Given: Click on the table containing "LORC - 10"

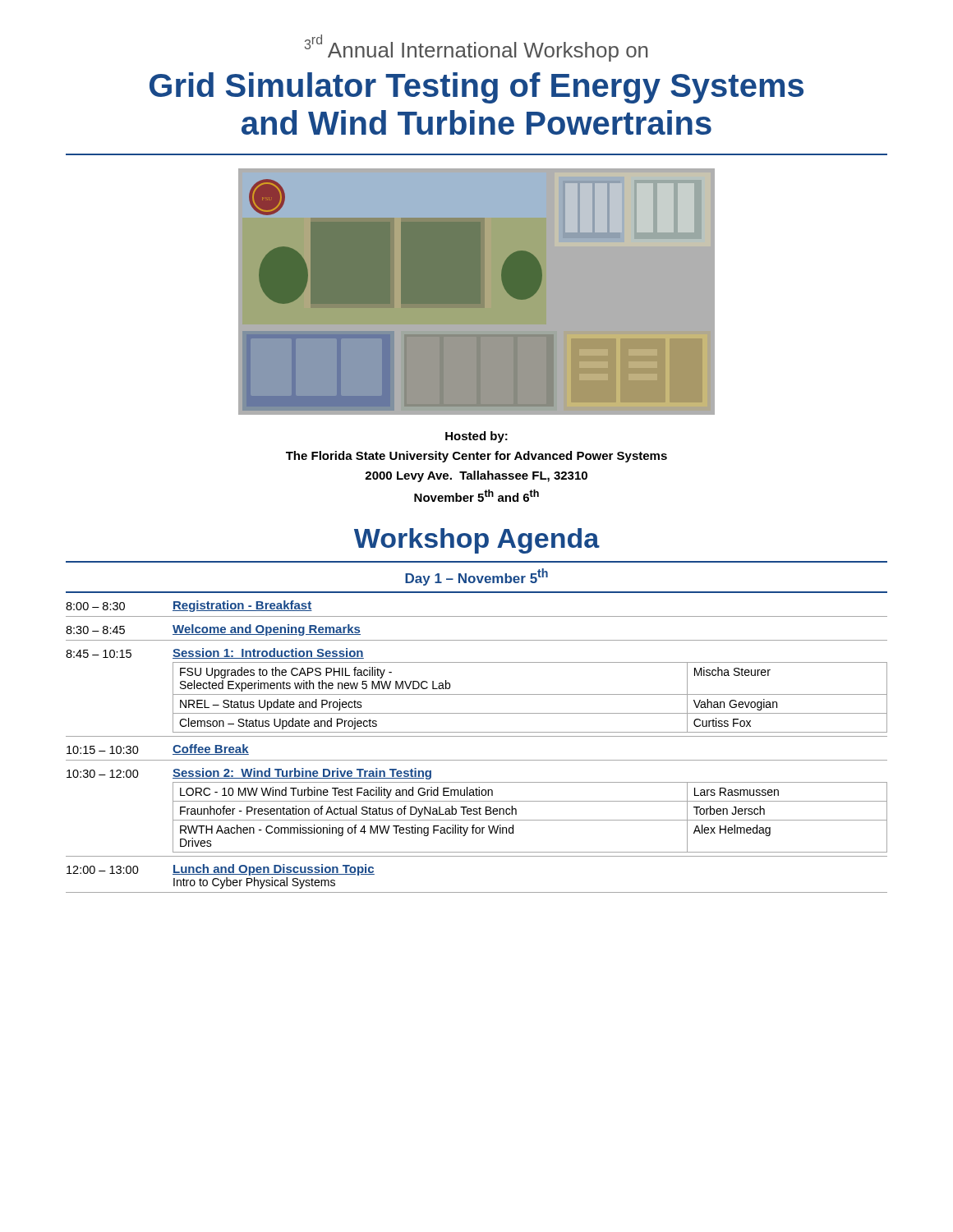Looking at the screenshot, I should [x=530, y=809].
